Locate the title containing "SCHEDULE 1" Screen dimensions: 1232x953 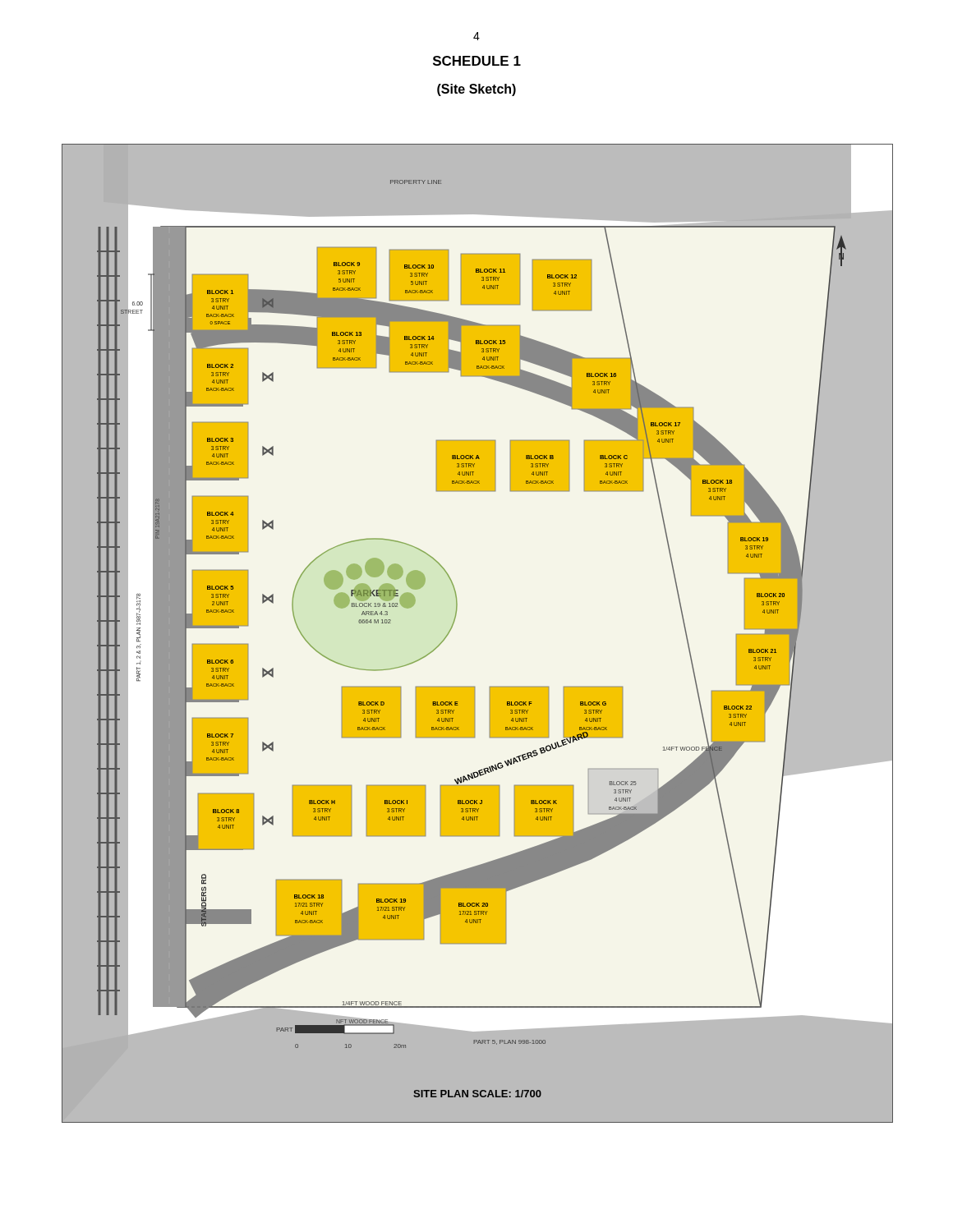tap(476, 61)
